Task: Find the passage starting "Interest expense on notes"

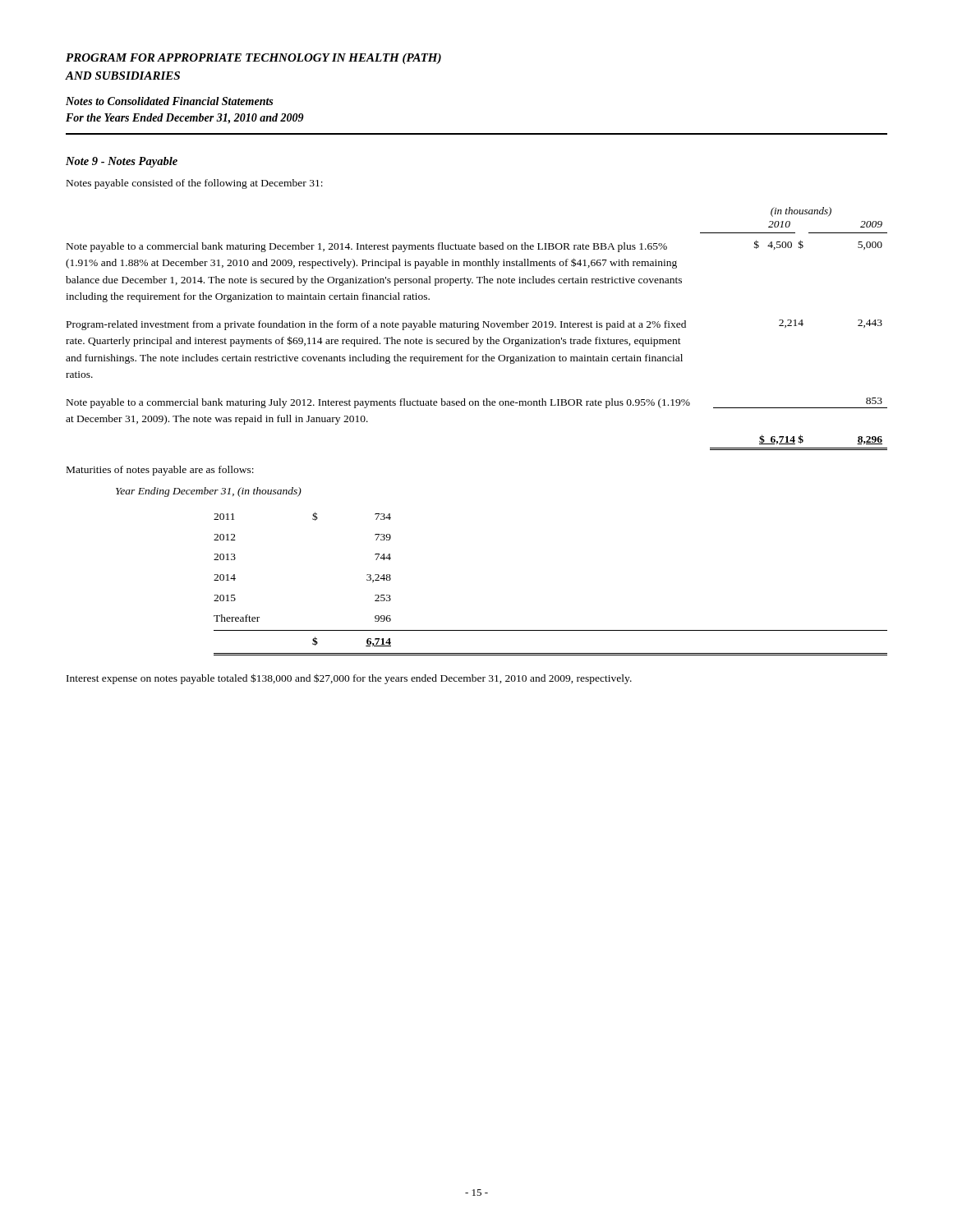Action: (349, 678)
